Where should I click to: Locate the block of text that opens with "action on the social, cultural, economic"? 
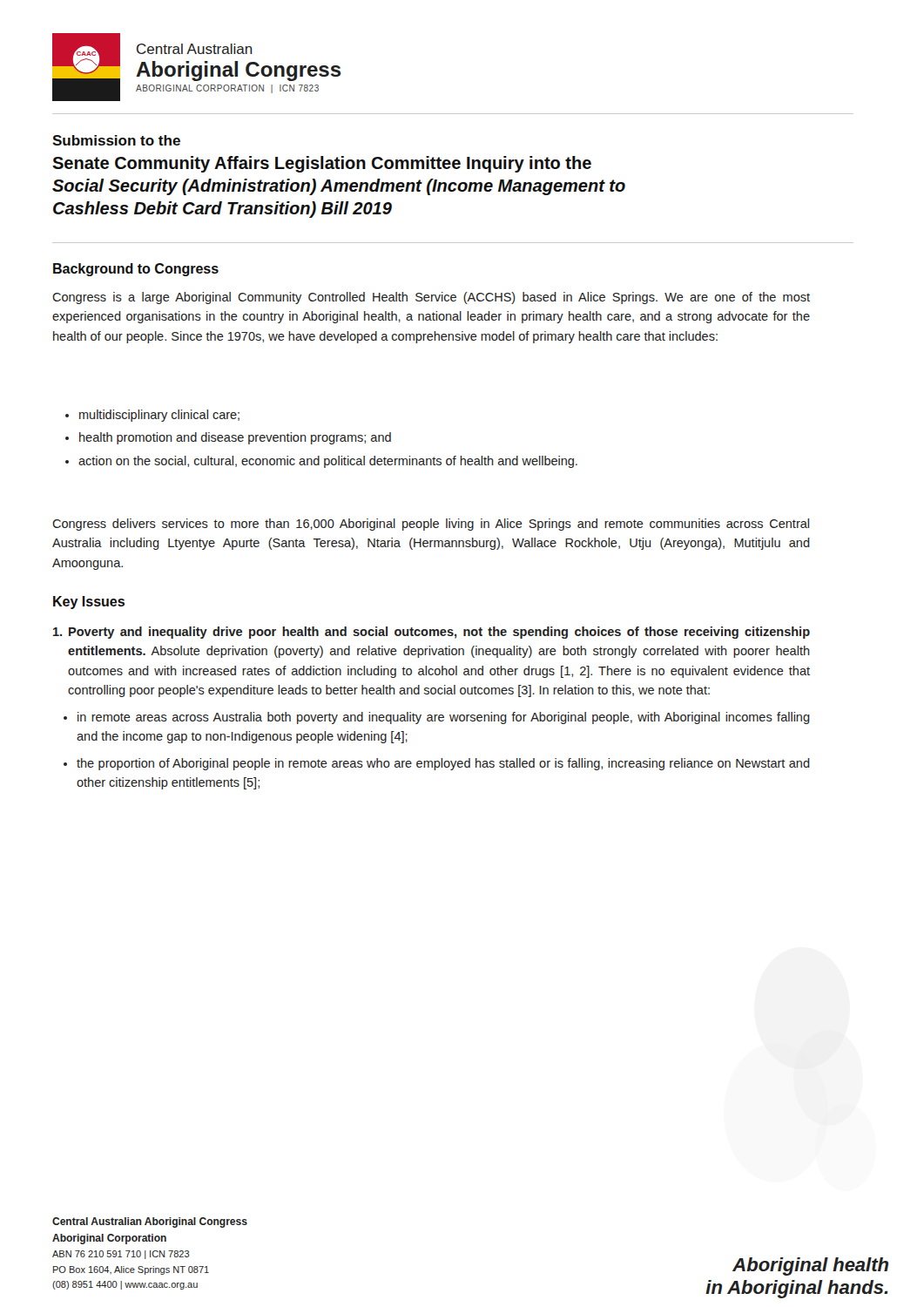(x=328, y=461)
